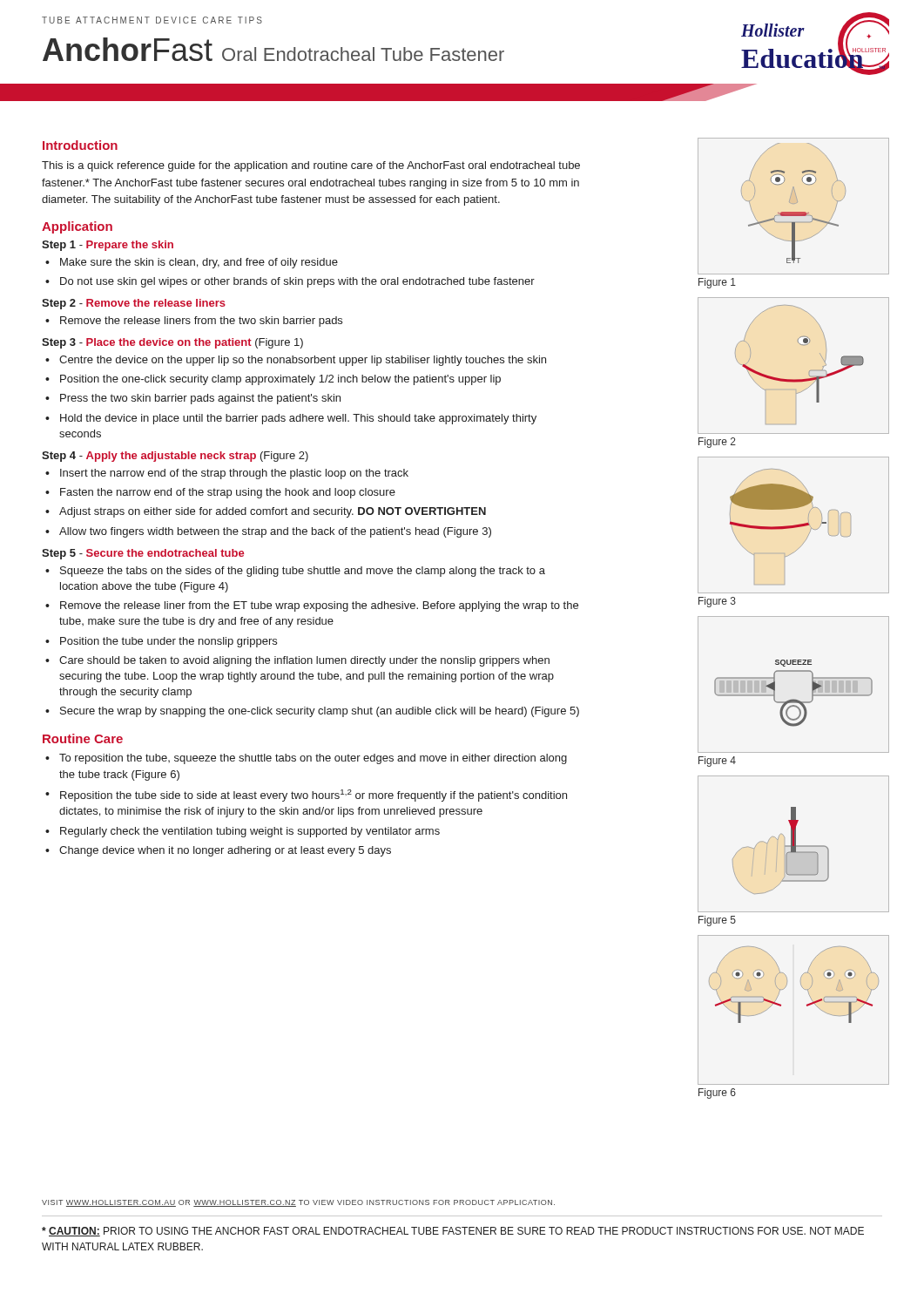Viewport: 924px width, 1307px height.
Task: Find the caption with the text "Figure 2"
Action: (x=717, y=442)
